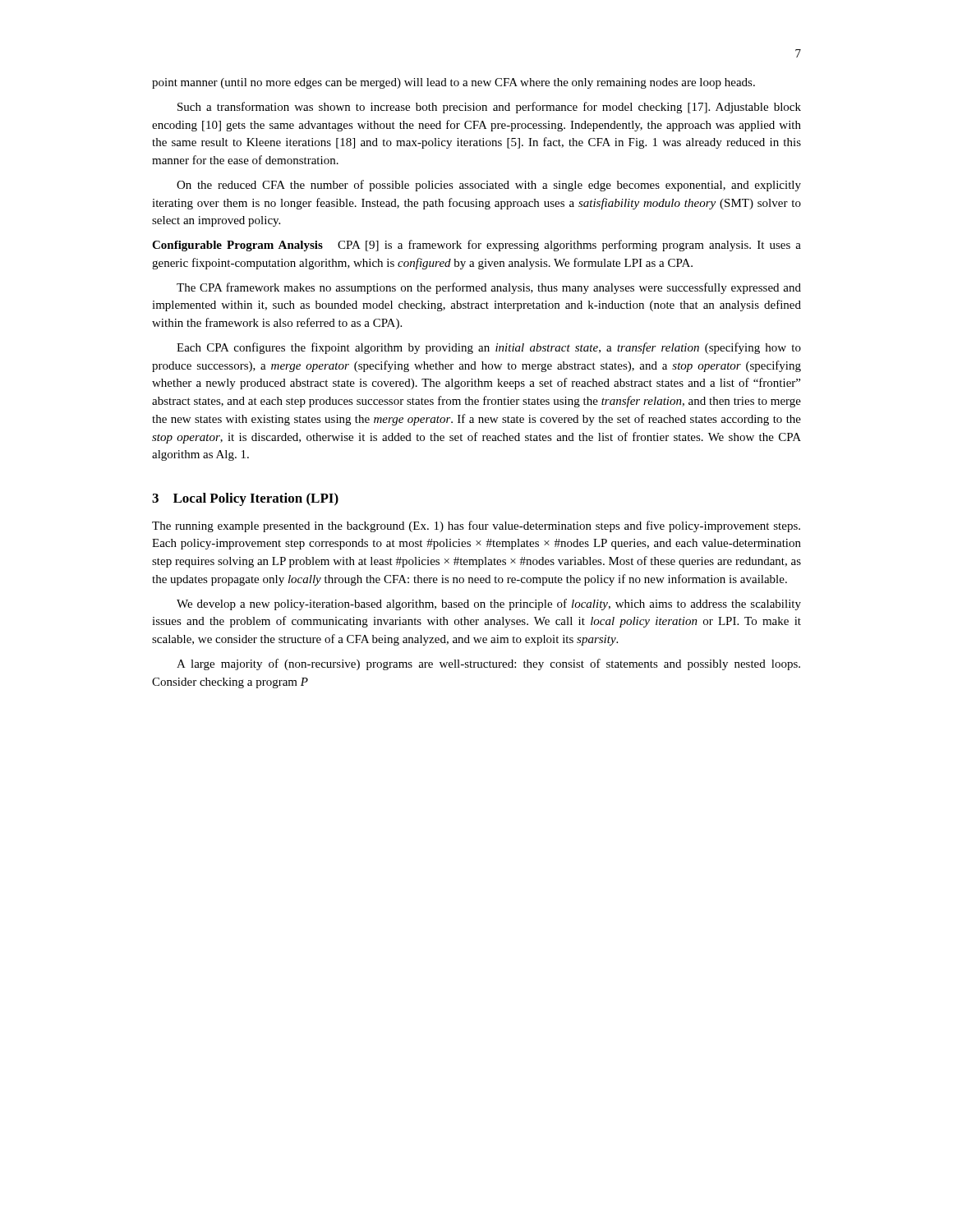Navigate to the text starting "point manner (until no more"
Screen dimensions: 1232x953
476,83
